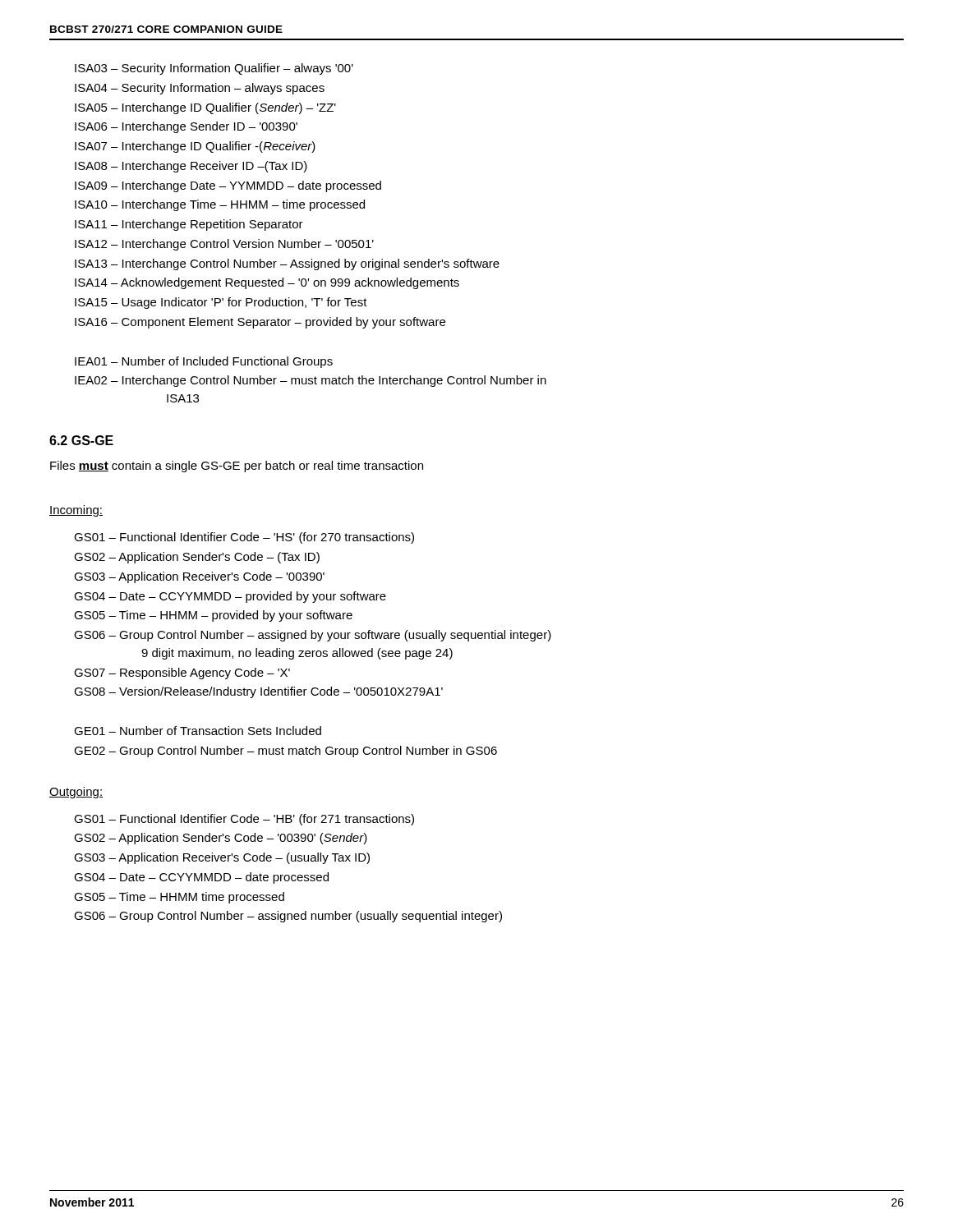Find the element starting "GS04 – Date – CCYYMMDD – provided by"
Image resolution: width=953 pixels, height=1232 pixels.
(230, 595)
